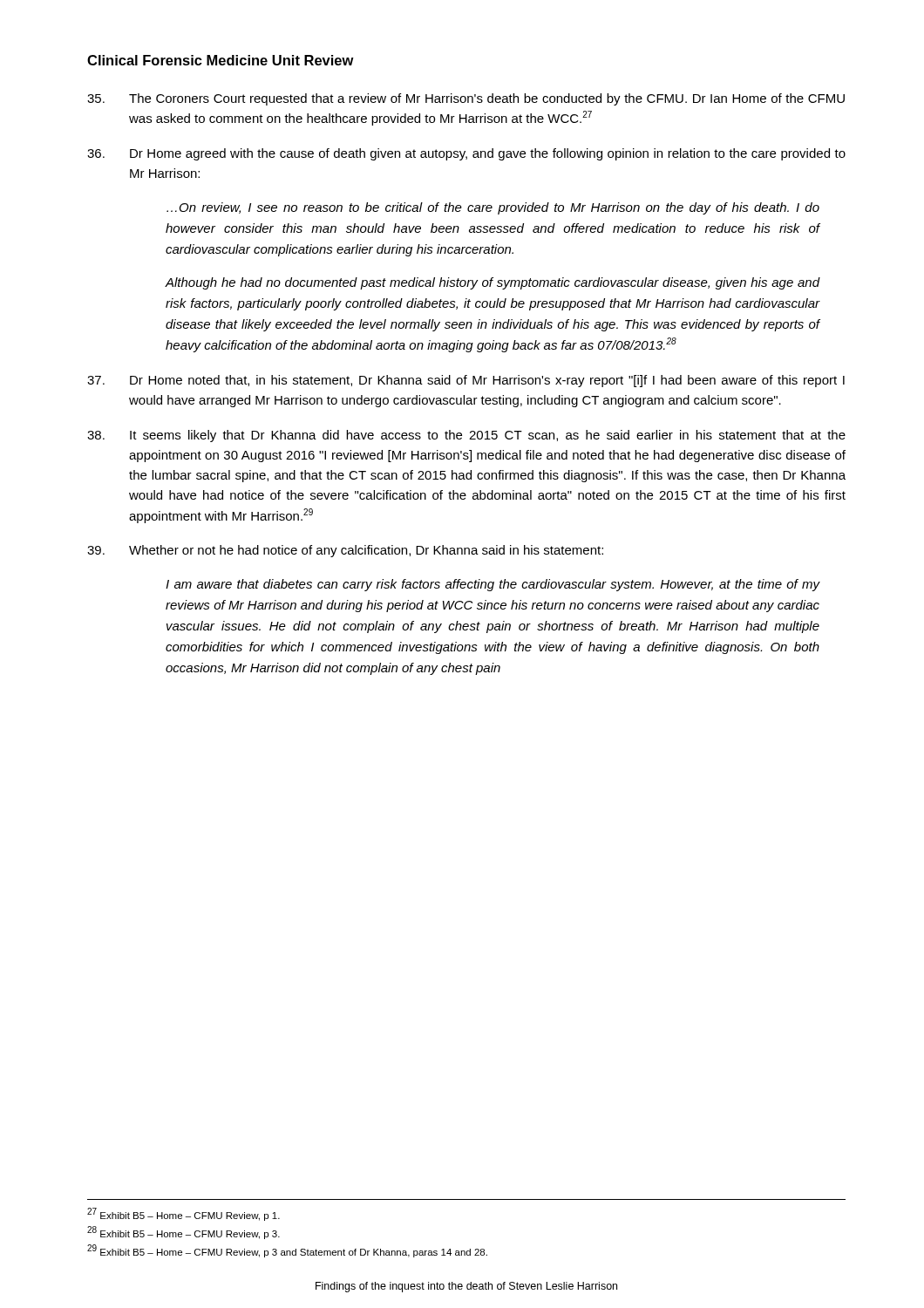The width and height of the screenshot is (924, 1308).
Task: Find the element starting "27 Exhibit B5 –"
Action: click(184, 1214)
